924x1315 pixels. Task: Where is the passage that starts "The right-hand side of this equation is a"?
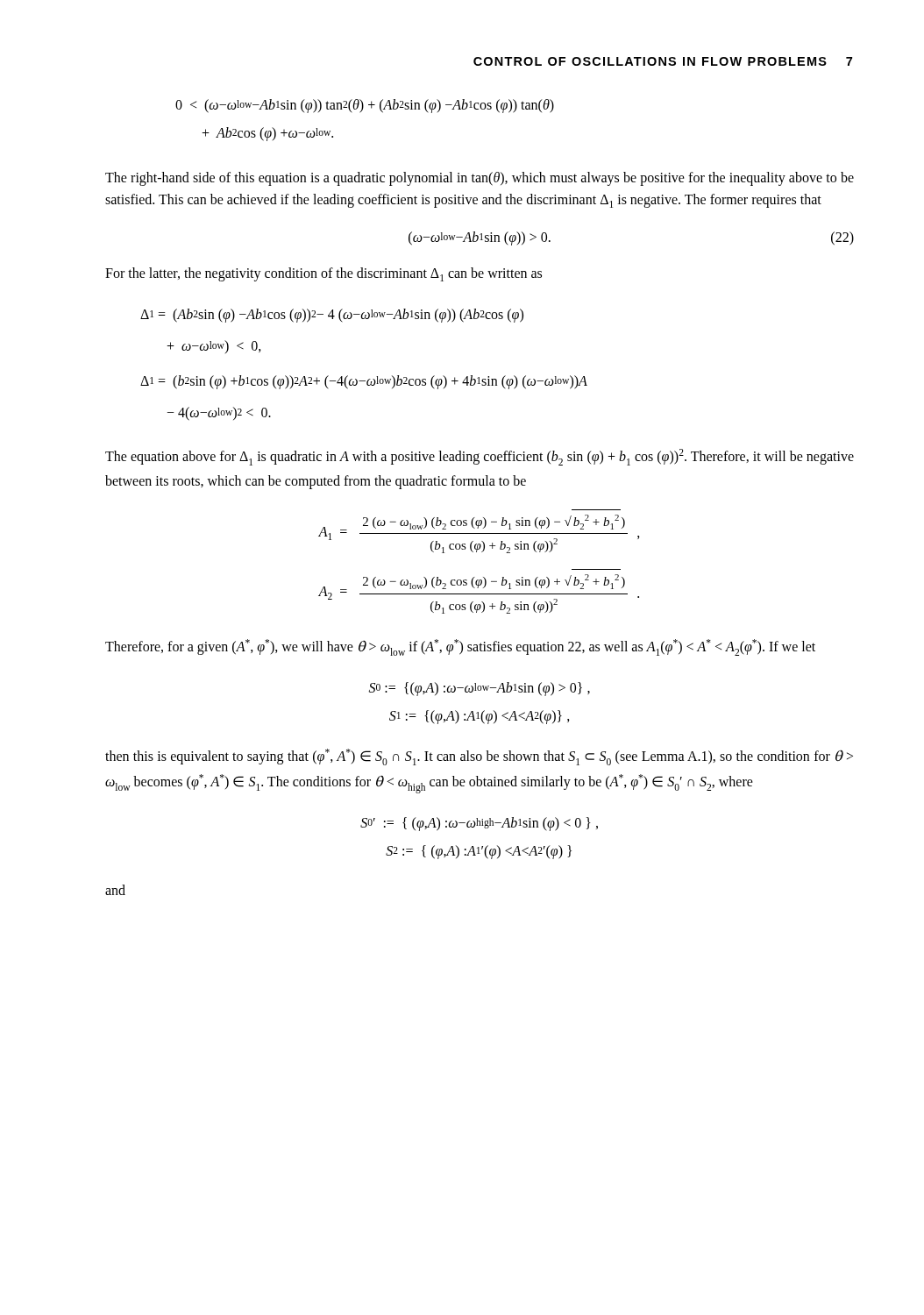pos(480,190)
